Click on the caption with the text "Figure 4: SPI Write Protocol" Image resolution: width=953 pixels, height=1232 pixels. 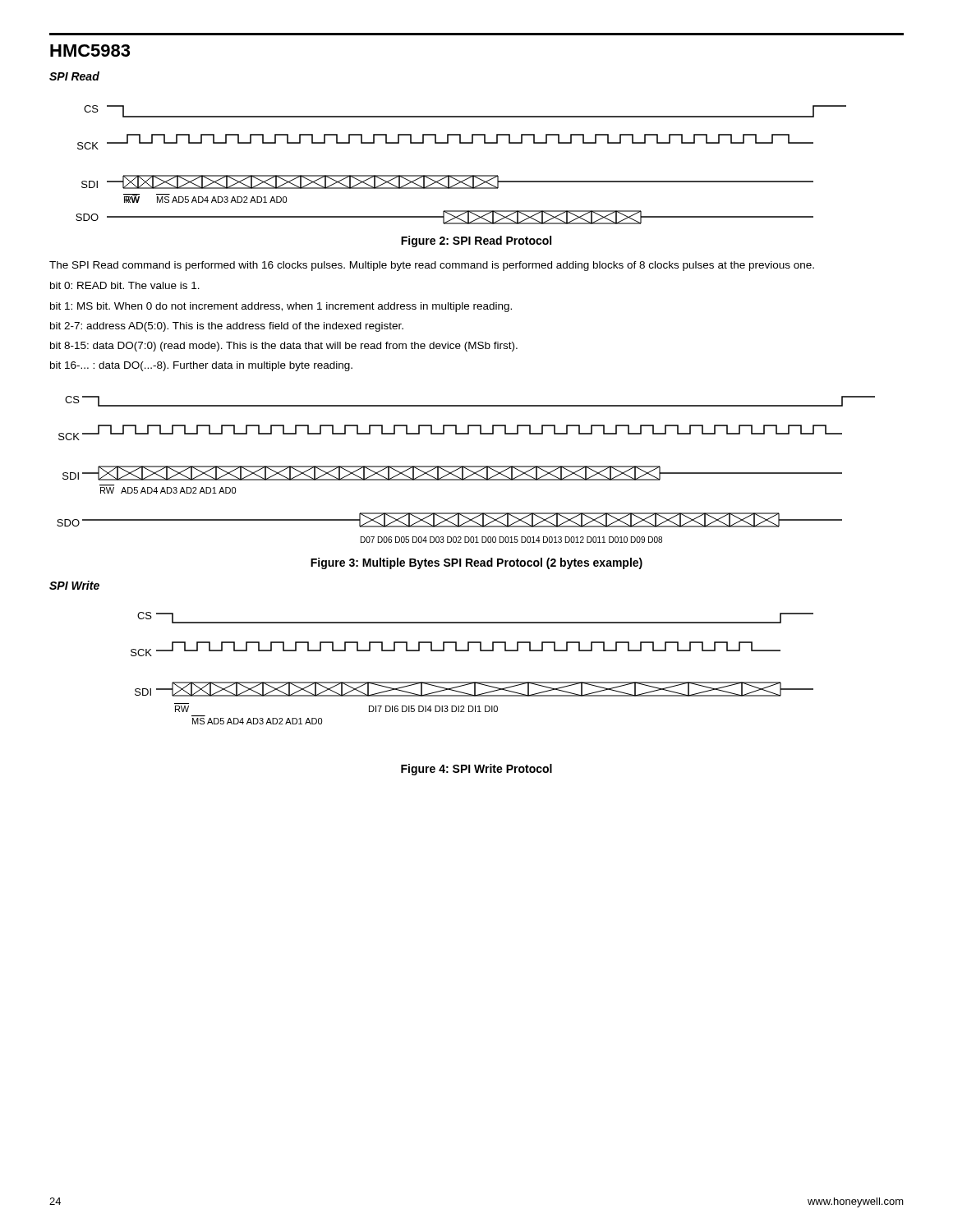476,768
